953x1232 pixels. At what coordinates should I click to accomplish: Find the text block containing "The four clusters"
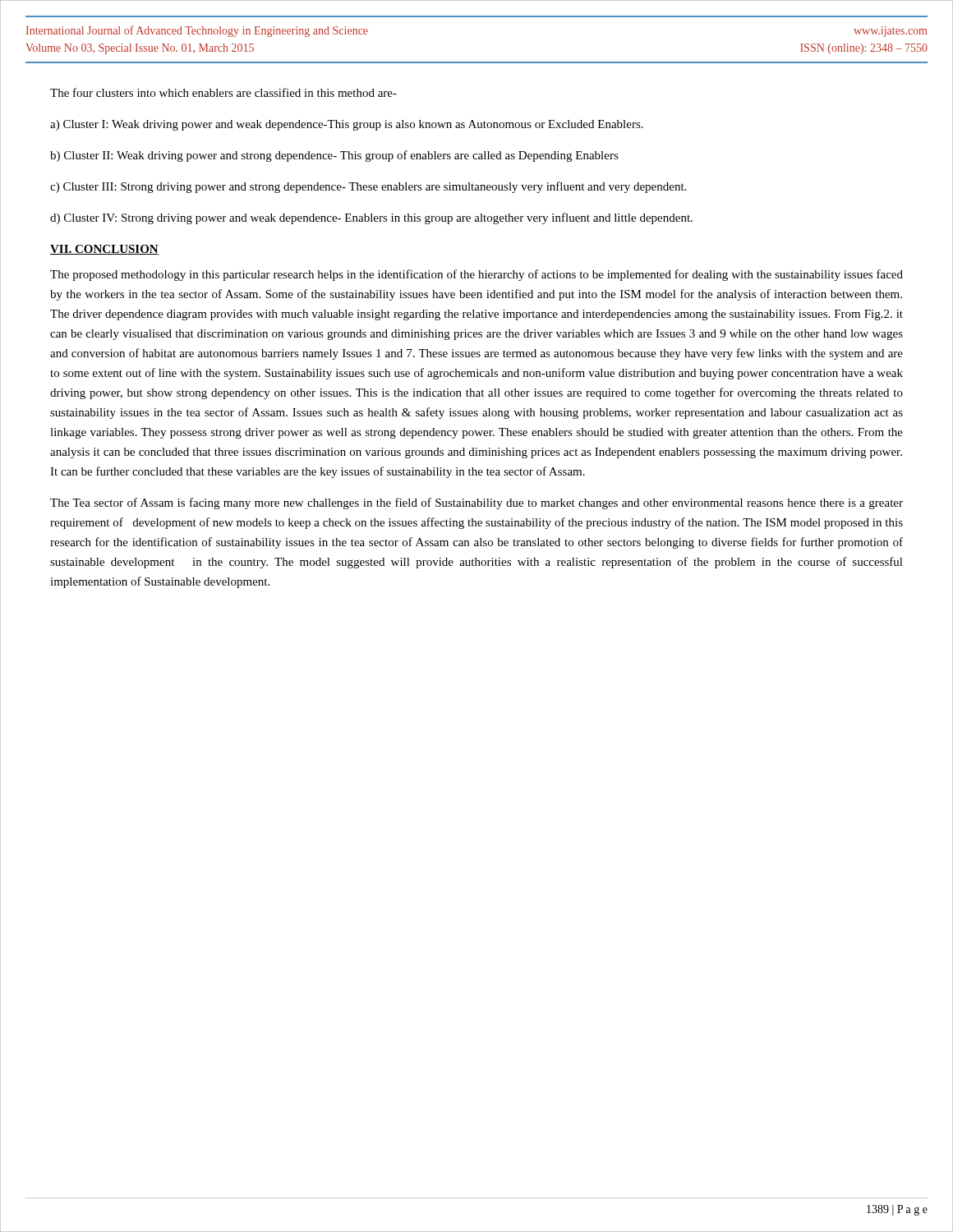click(223, 93)
